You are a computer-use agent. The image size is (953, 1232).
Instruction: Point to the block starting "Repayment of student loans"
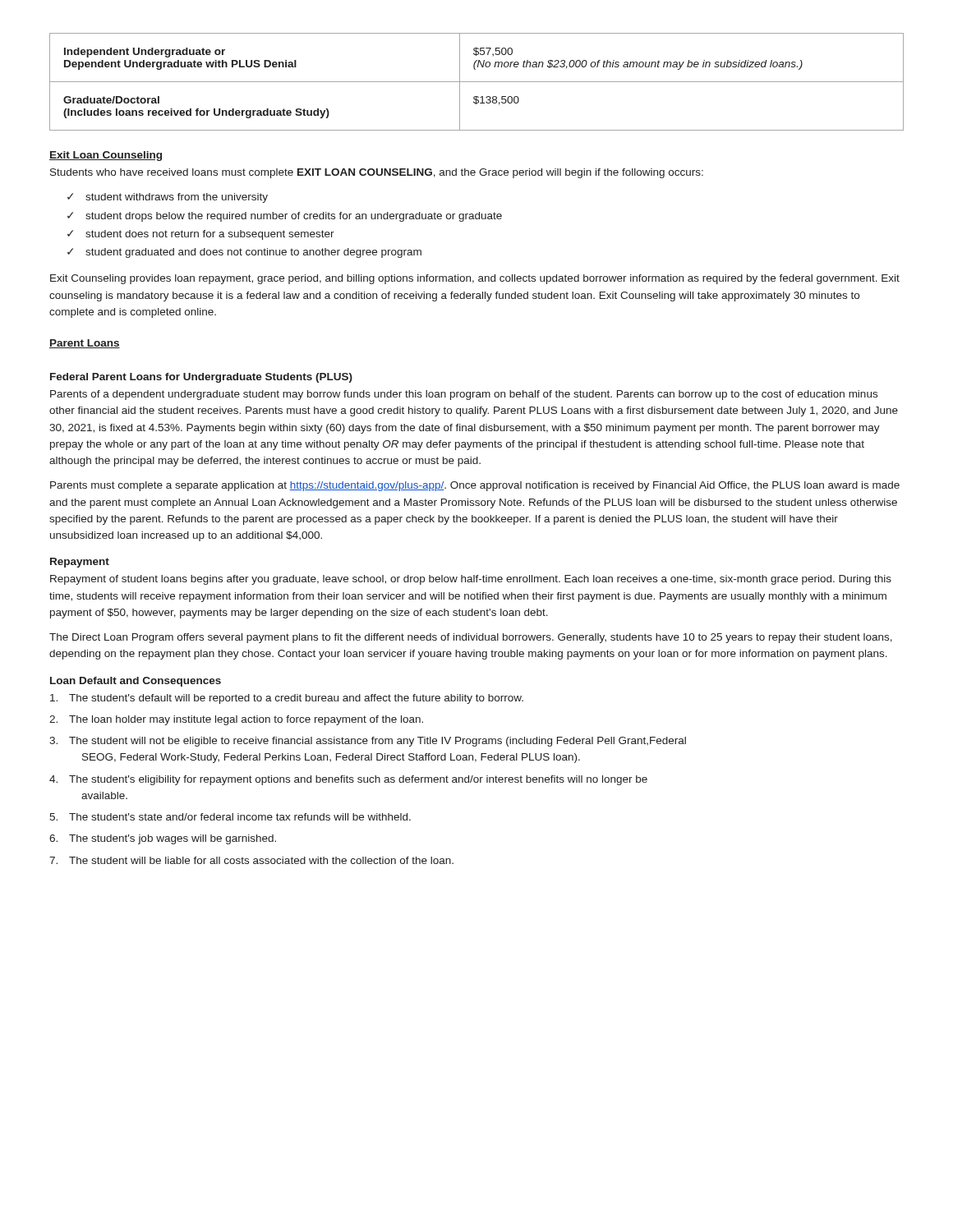[470, 595]
